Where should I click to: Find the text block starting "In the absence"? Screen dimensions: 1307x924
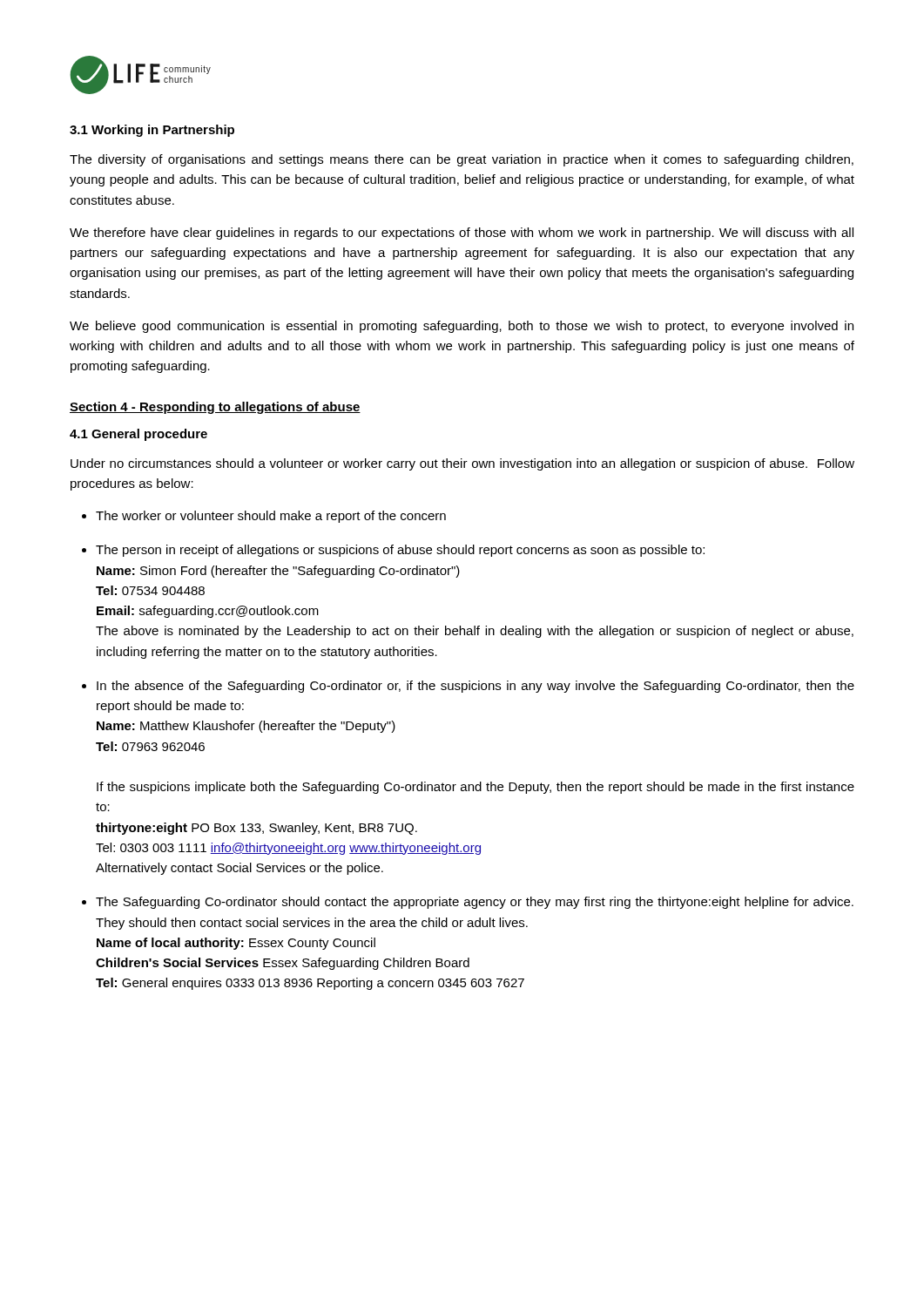475,776
